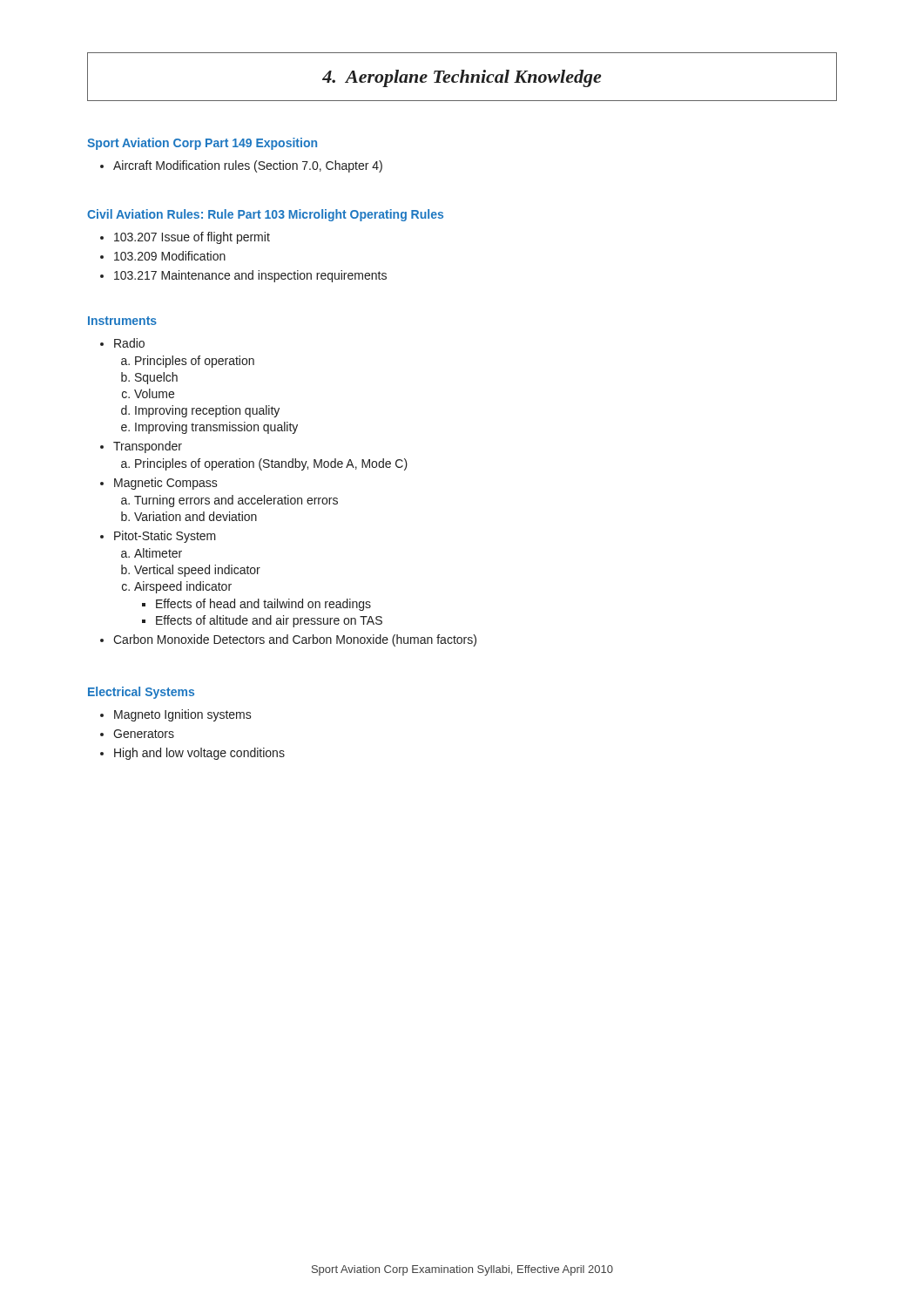
Task: Click on the section header containing "Electrical Systems"
Action: 141,692
